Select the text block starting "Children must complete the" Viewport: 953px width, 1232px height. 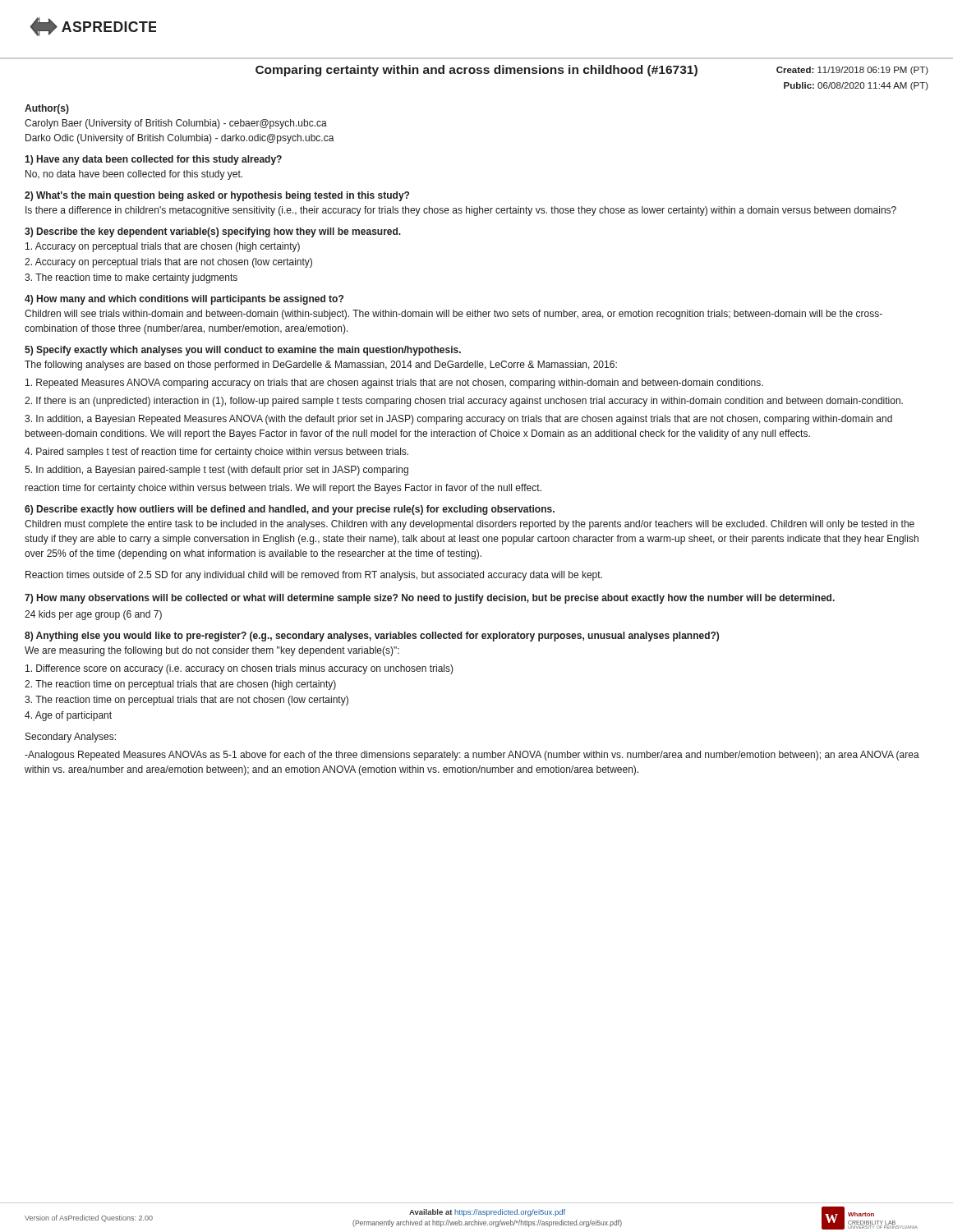pos(472,539)
